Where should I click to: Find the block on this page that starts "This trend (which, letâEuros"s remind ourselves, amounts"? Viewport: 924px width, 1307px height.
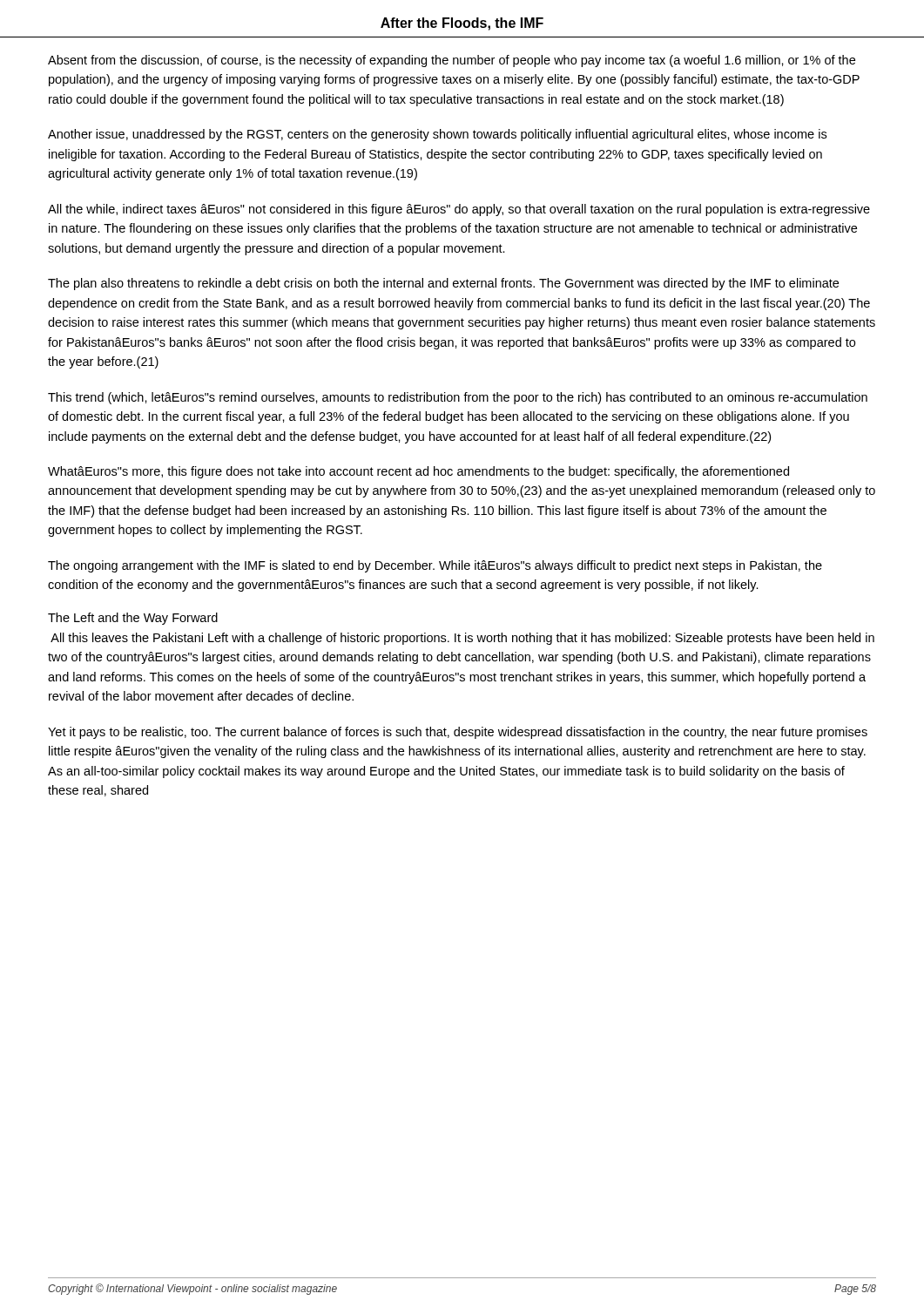coord(458,417)
